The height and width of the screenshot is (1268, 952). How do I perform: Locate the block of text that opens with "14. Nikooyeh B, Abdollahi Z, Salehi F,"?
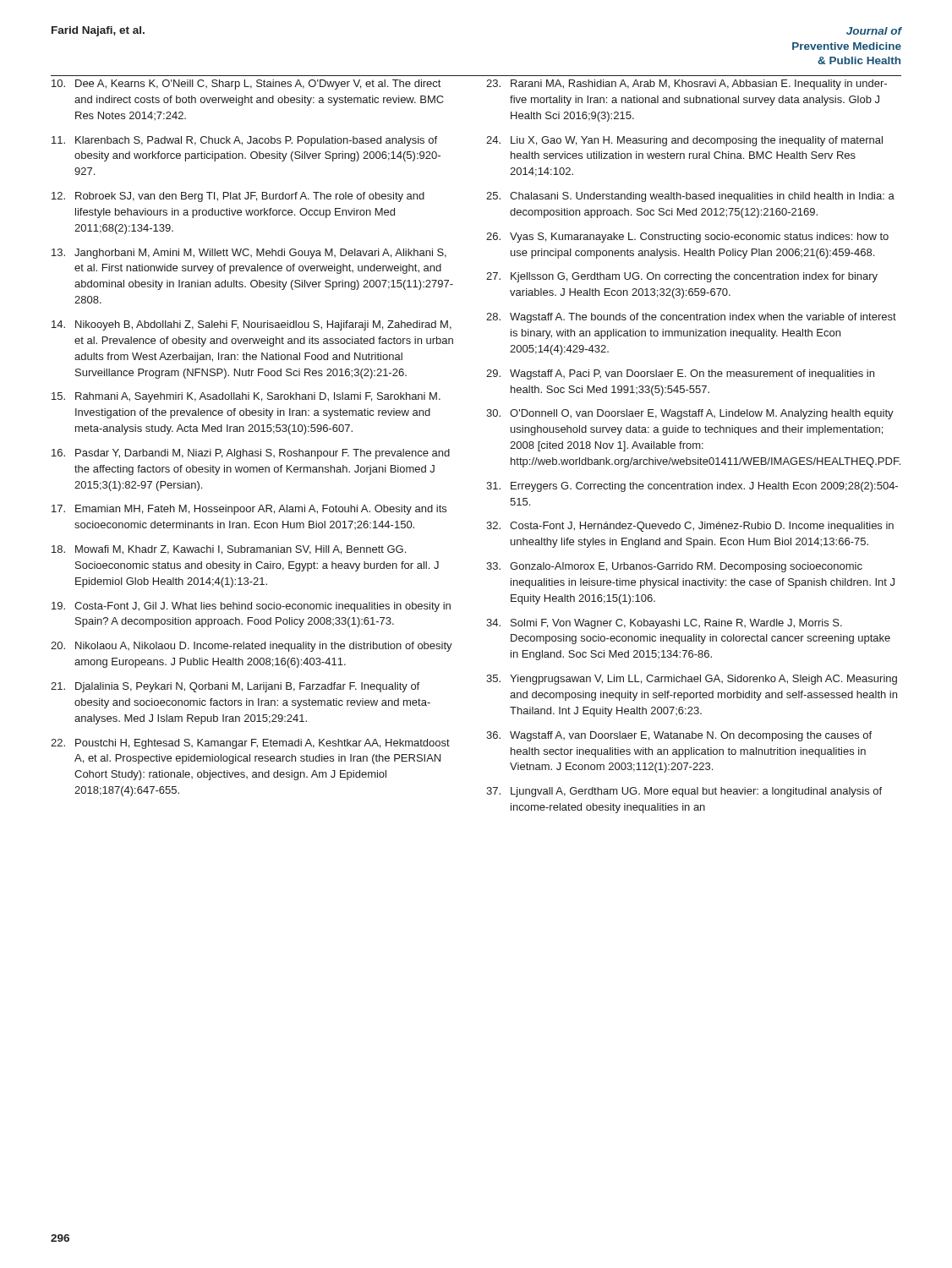(x=253, y=349)
